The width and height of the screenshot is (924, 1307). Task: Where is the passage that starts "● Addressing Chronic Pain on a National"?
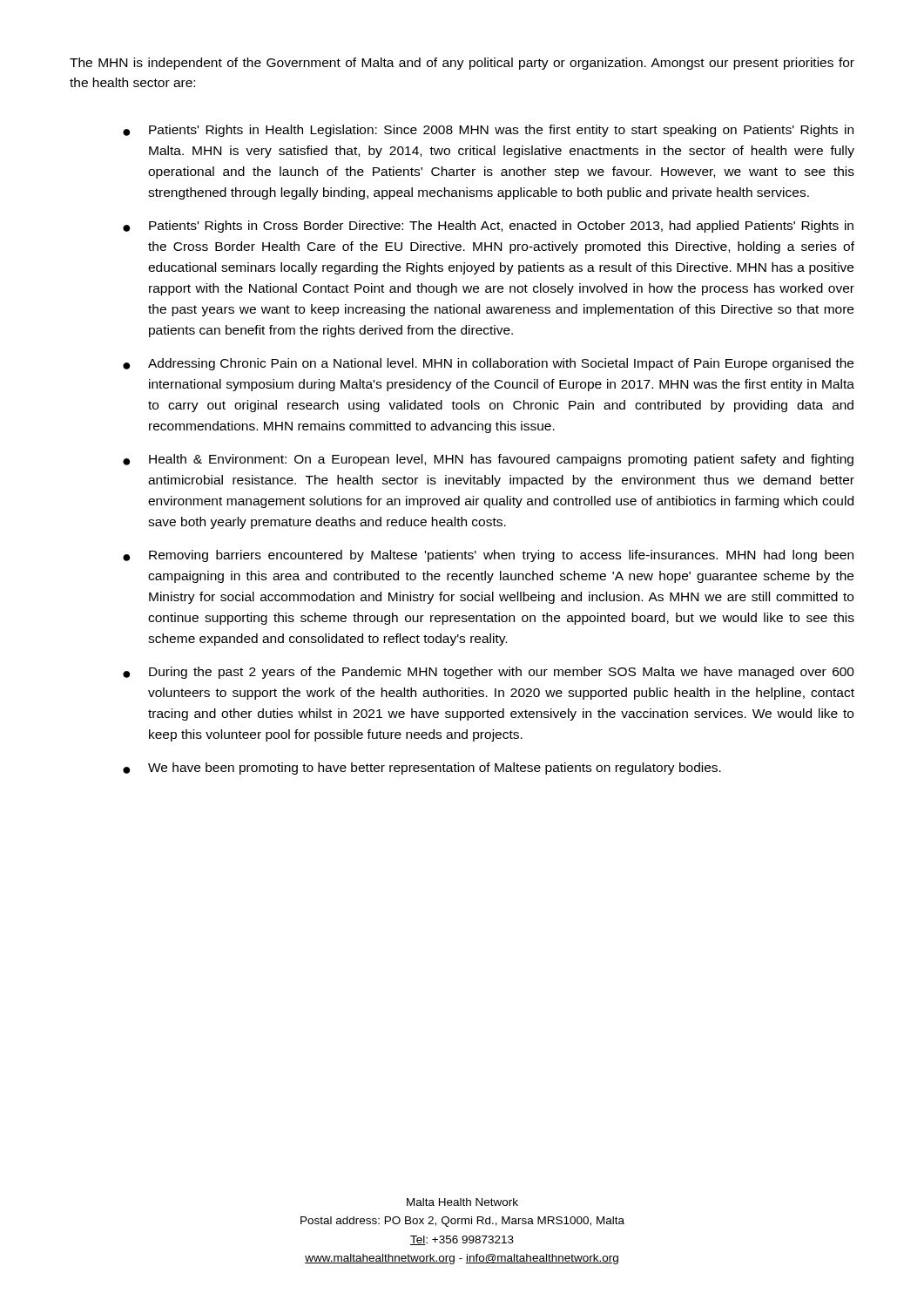pos(488,394)
